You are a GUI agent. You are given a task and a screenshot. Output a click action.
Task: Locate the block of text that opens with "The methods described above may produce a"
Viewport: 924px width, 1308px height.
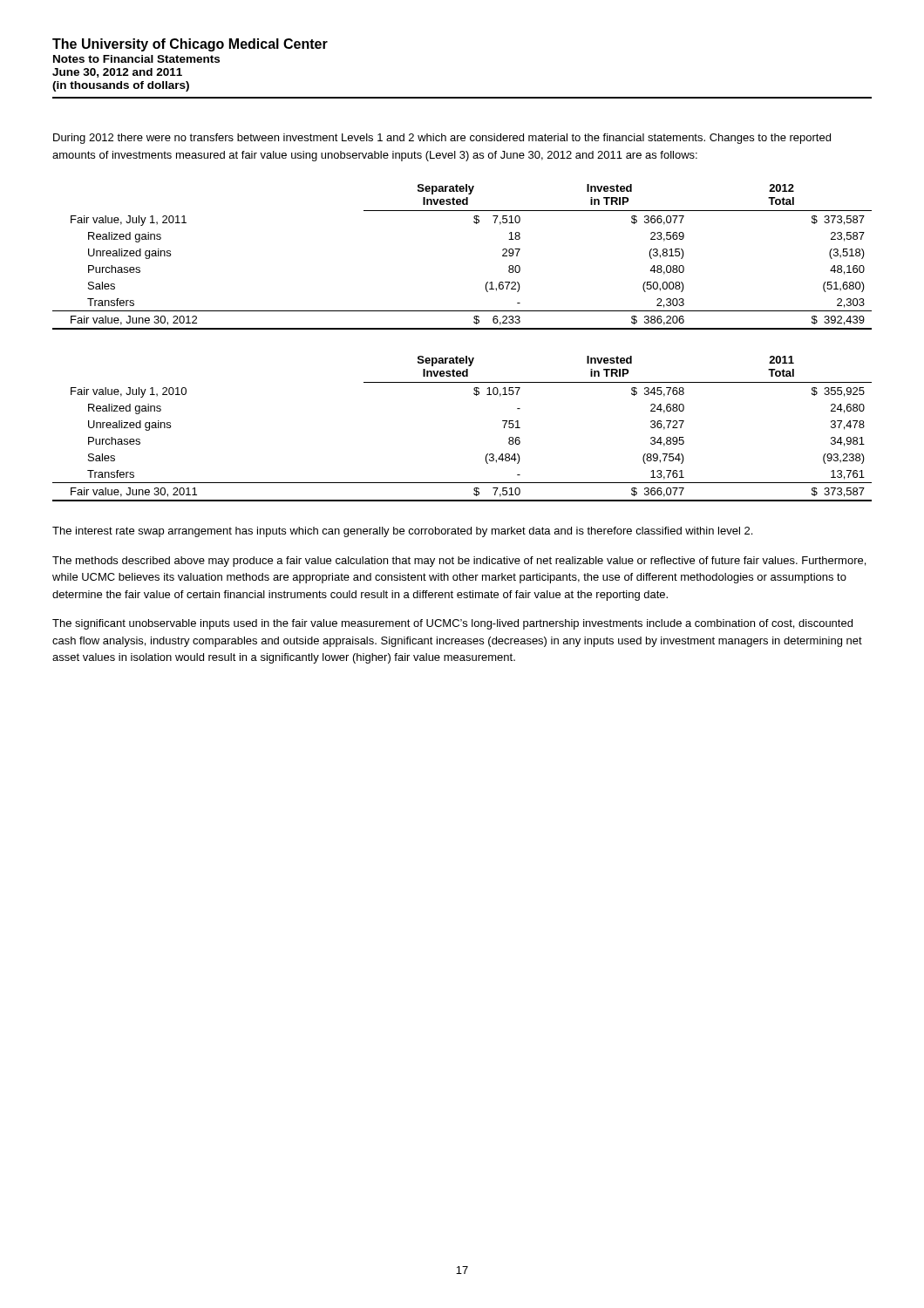tap(460, 577)
